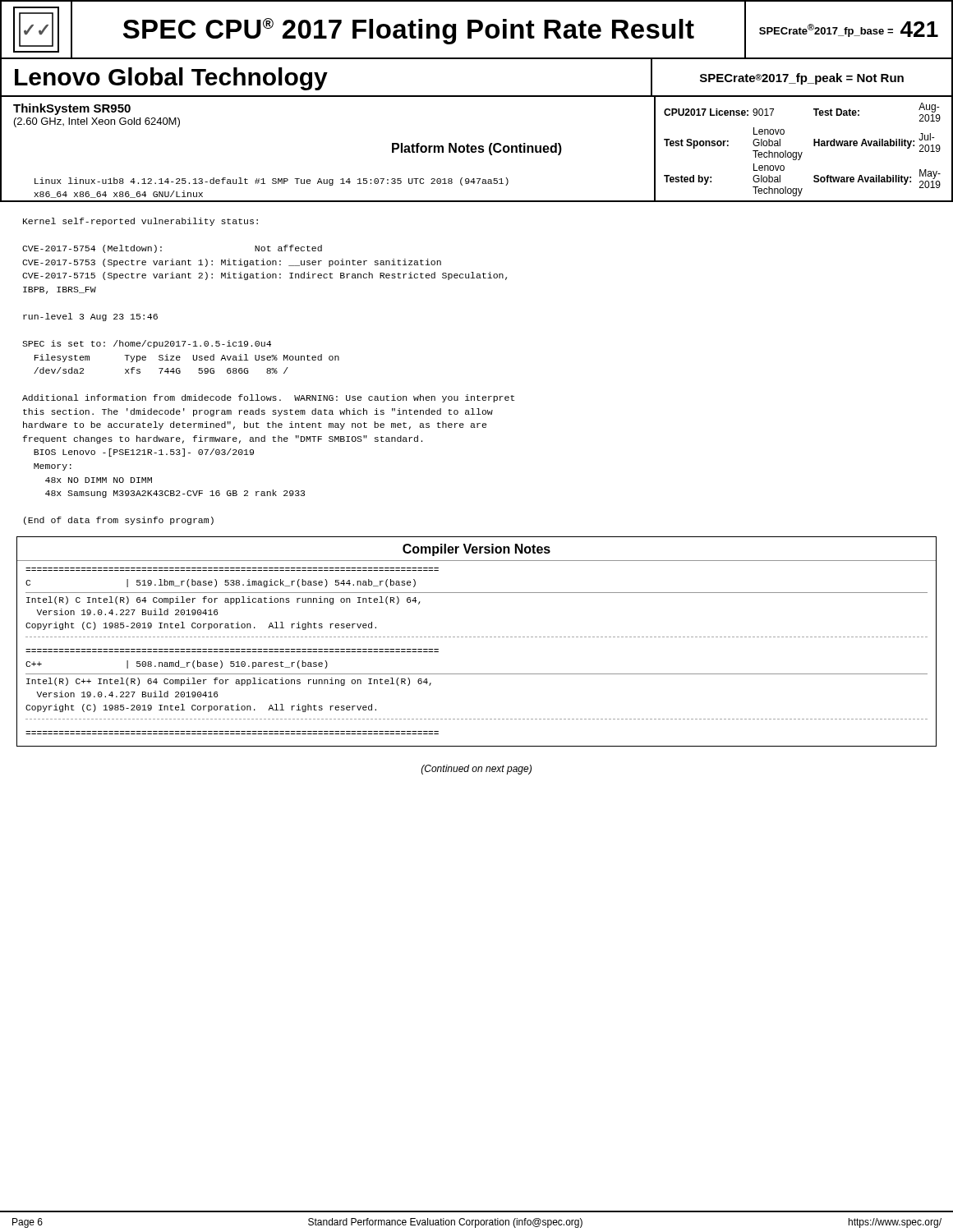The height and width of the screenshot is (1232, 953).
Task: Point to the region starting "Compiler Version Notes"
Action: tap(476, 549)
